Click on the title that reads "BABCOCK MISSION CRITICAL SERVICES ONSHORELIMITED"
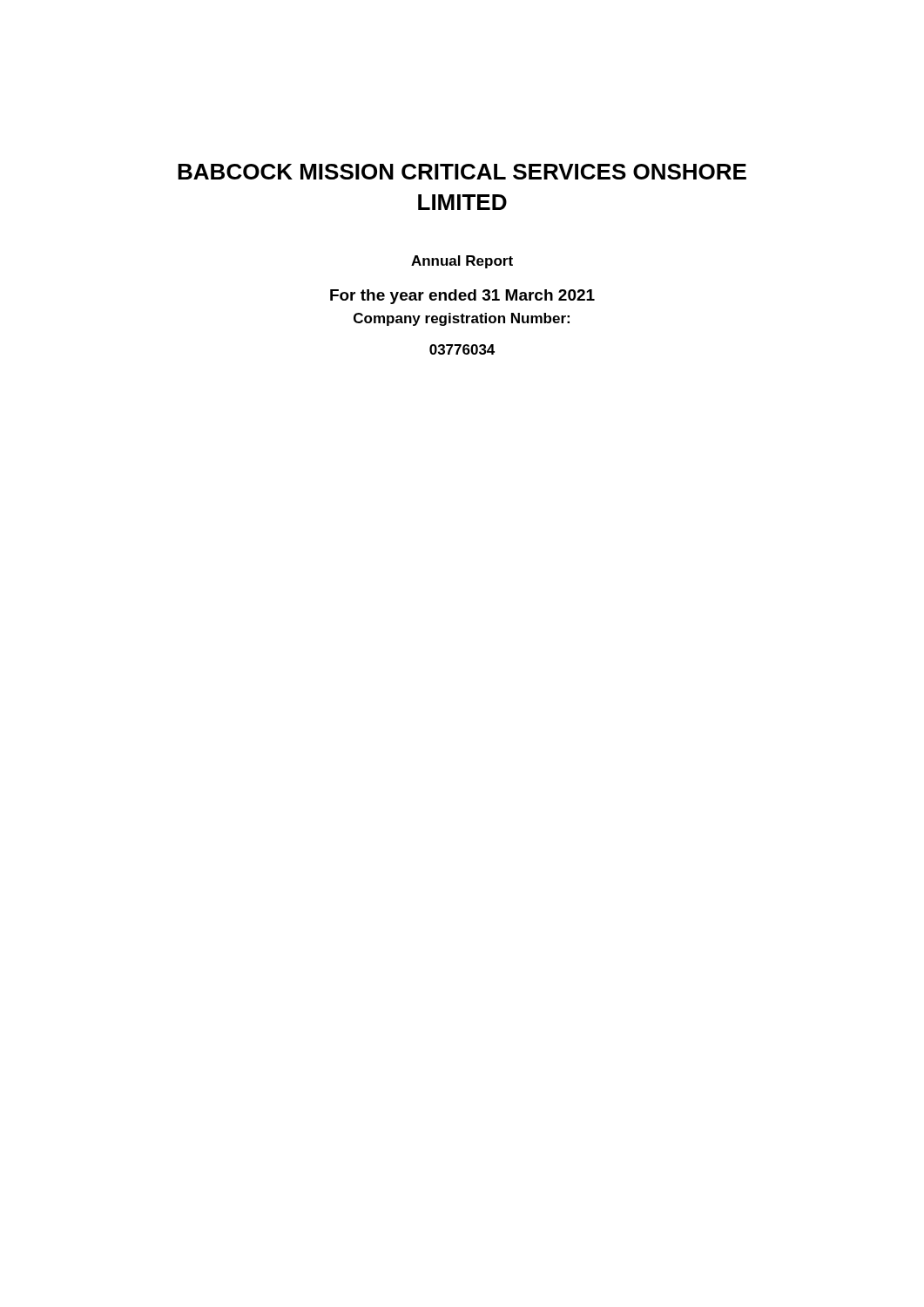The height and width of the screenshot is (1307, 924). pyautogui.click(x=462, y=187)
